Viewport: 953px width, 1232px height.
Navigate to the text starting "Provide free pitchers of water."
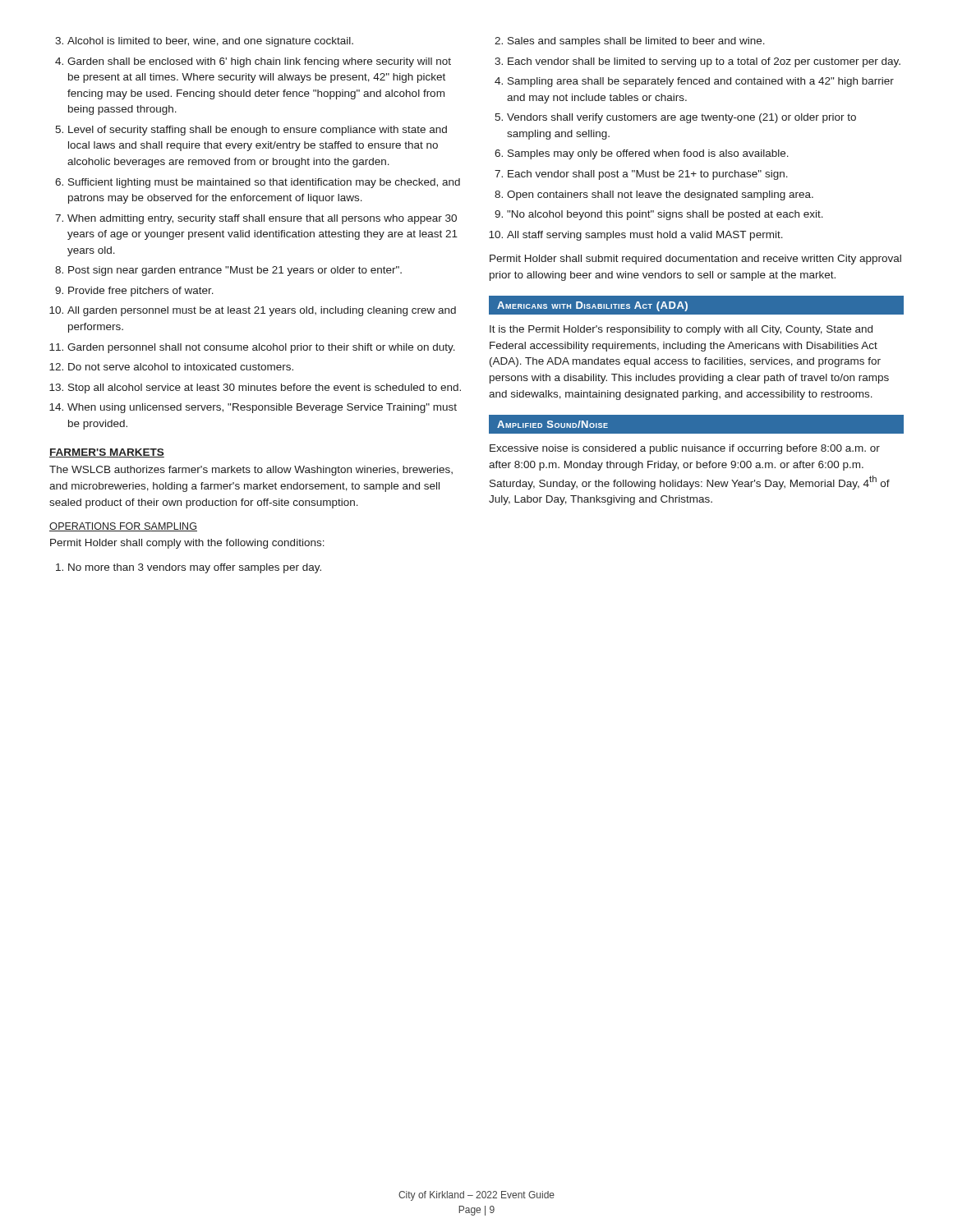[141, 292]
